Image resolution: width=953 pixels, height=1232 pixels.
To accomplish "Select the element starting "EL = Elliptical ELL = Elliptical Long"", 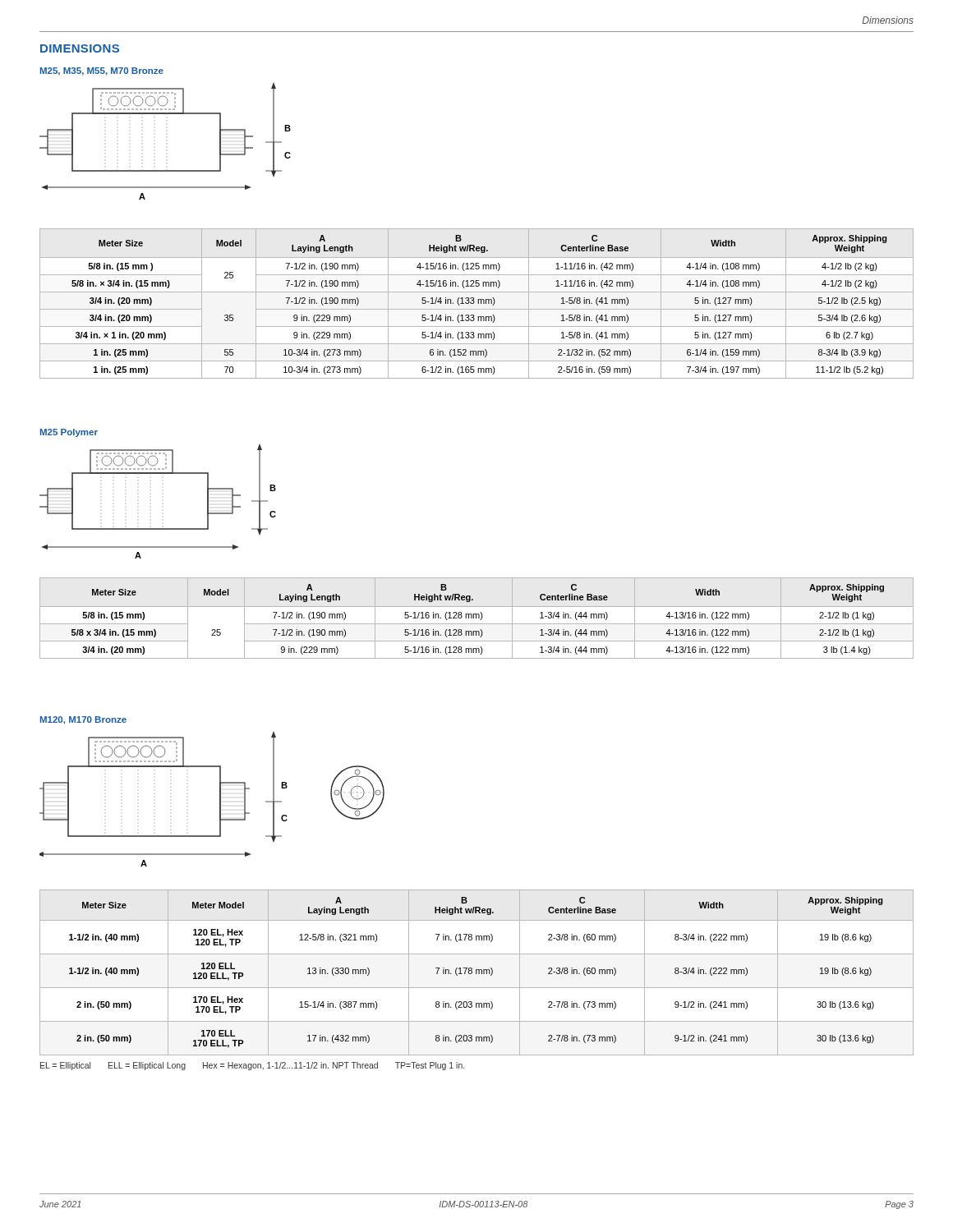I will point(252,1065).
